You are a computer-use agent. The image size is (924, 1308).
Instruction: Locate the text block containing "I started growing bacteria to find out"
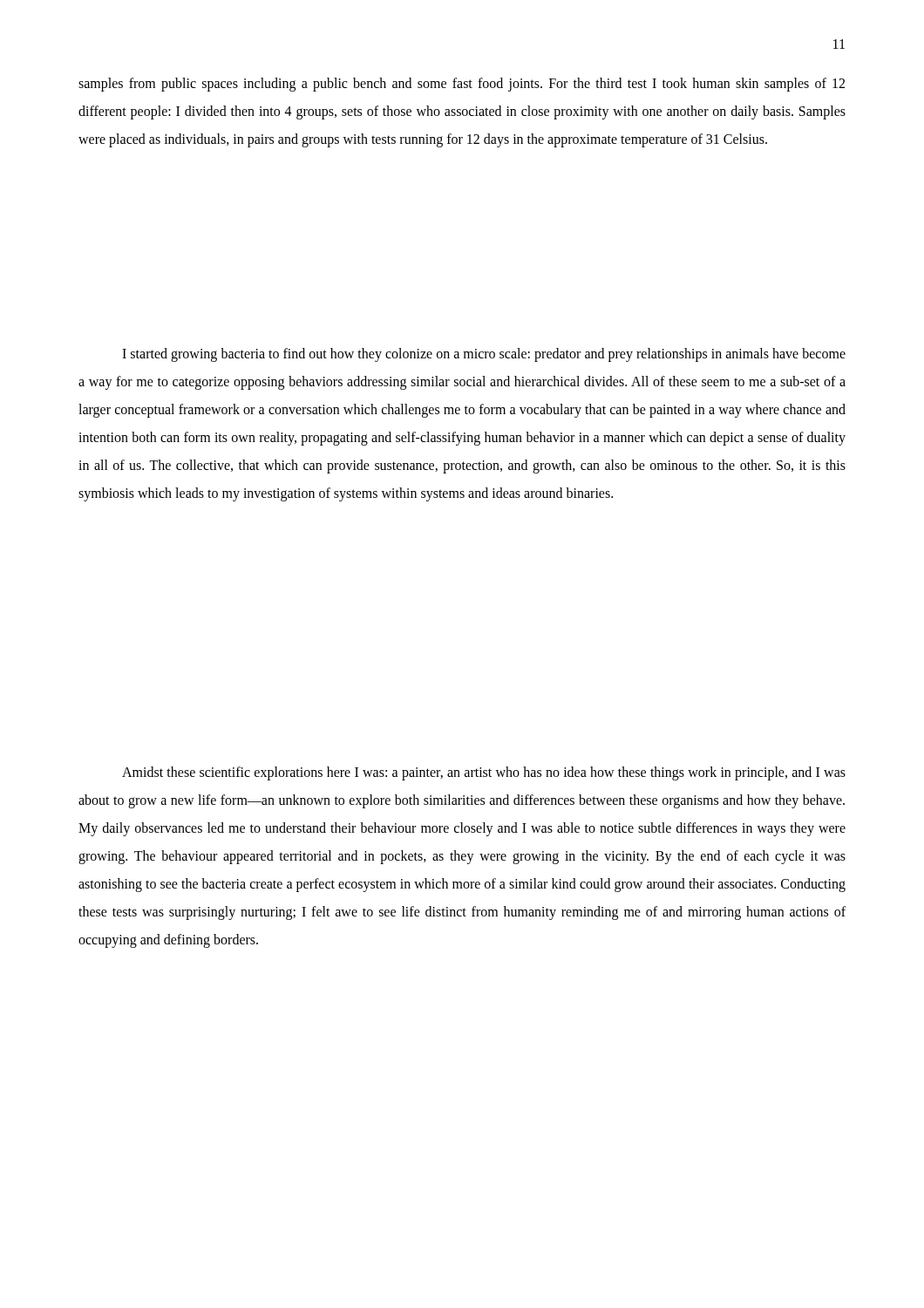(x=462, y=423)
